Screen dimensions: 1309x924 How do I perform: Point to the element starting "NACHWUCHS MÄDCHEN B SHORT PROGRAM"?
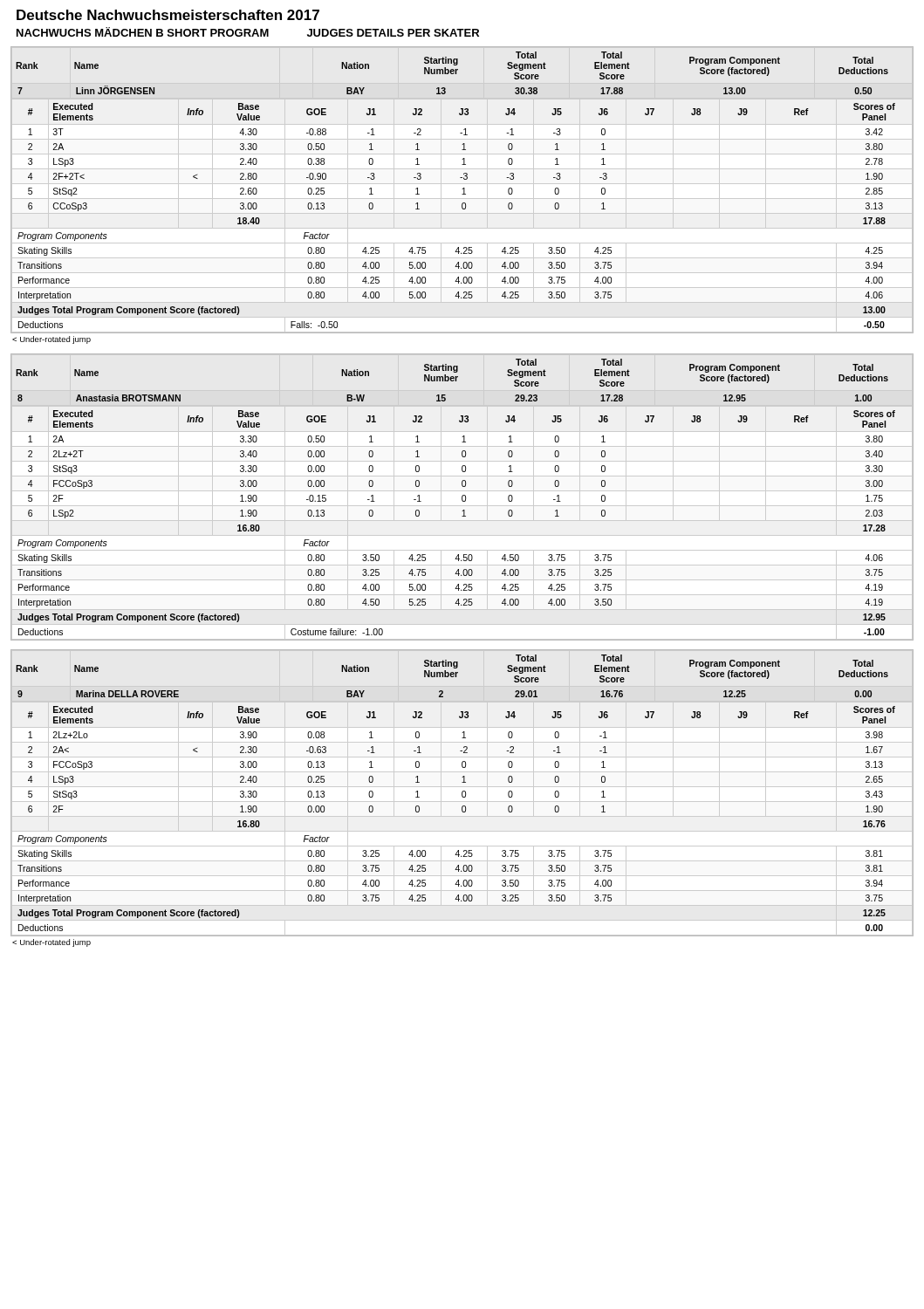tap(248, 33)
